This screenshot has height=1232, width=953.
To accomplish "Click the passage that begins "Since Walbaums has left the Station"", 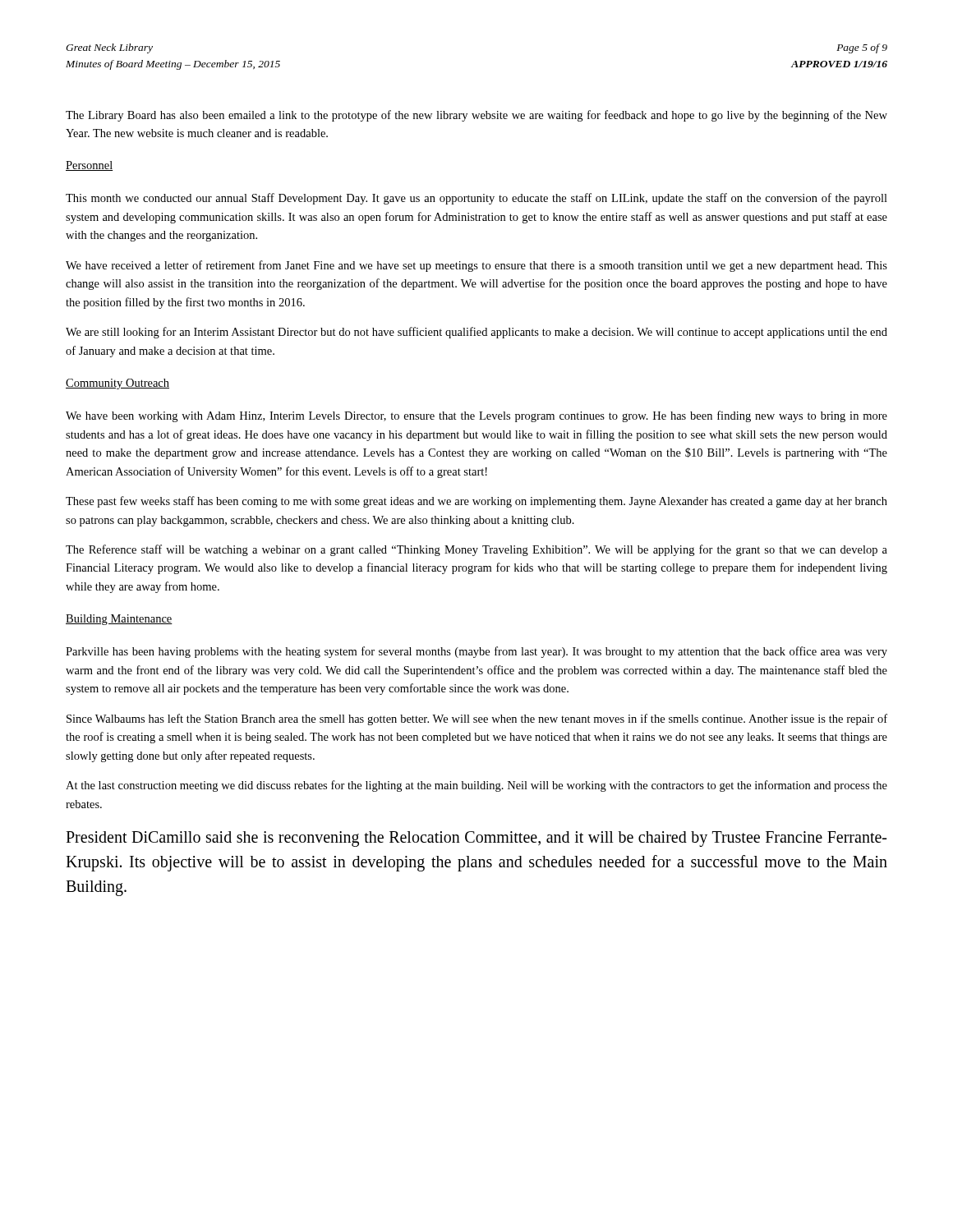I will click(x=476, y=737).
